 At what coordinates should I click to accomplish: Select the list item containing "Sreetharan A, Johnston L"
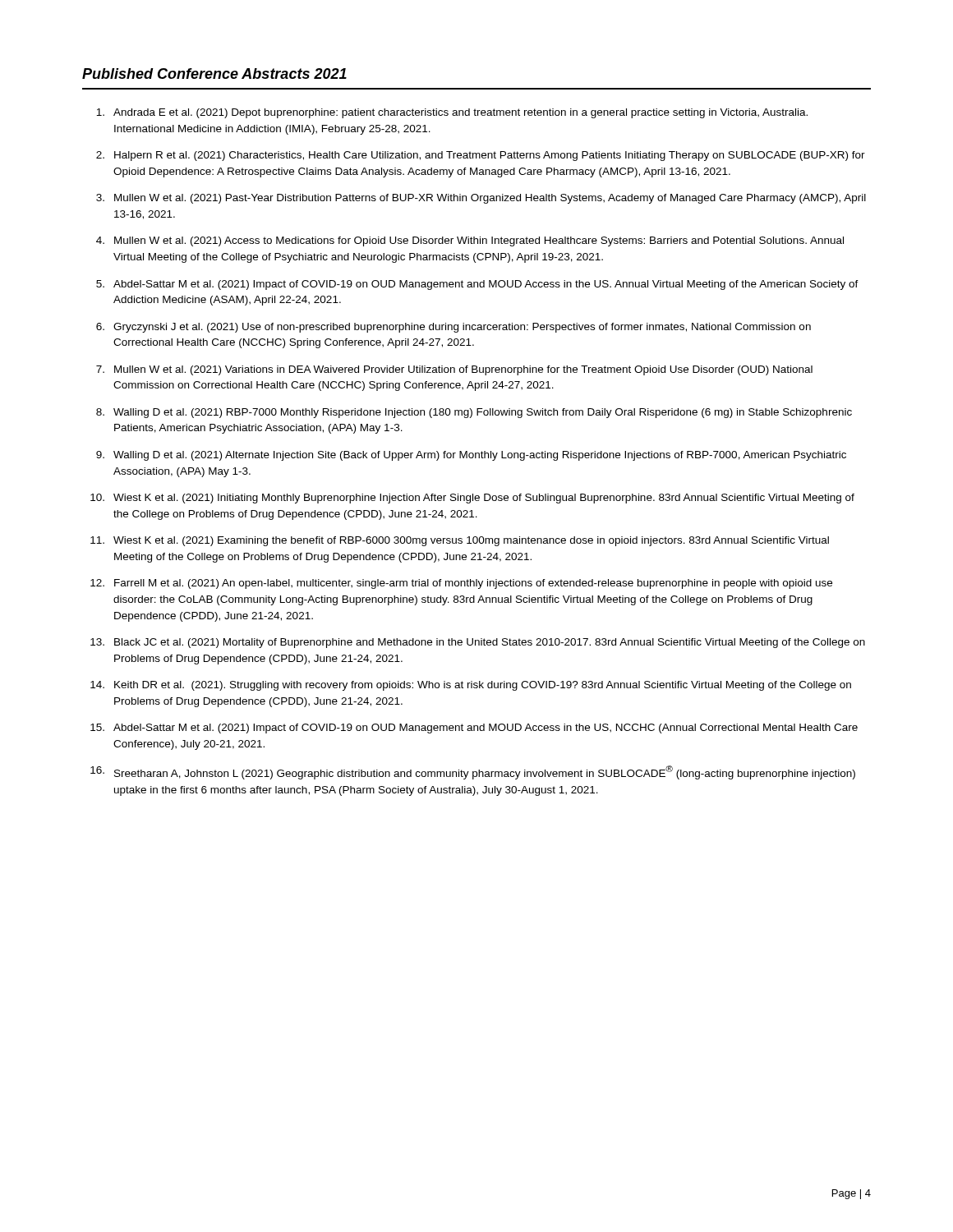pyautogui.click(x=492, y=780)
